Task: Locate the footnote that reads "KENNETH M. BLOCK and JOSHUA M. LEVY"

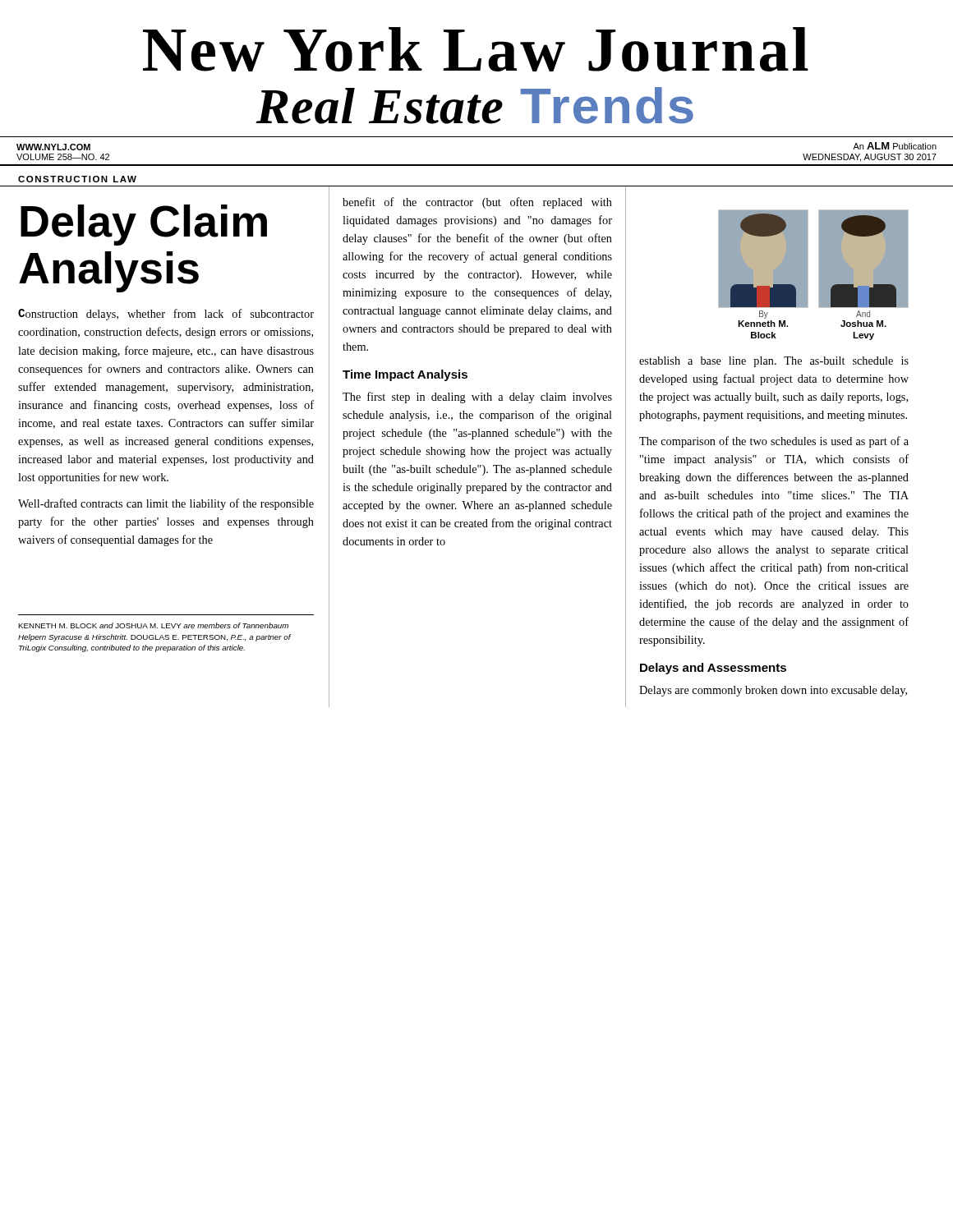Action: coord(154,637)
